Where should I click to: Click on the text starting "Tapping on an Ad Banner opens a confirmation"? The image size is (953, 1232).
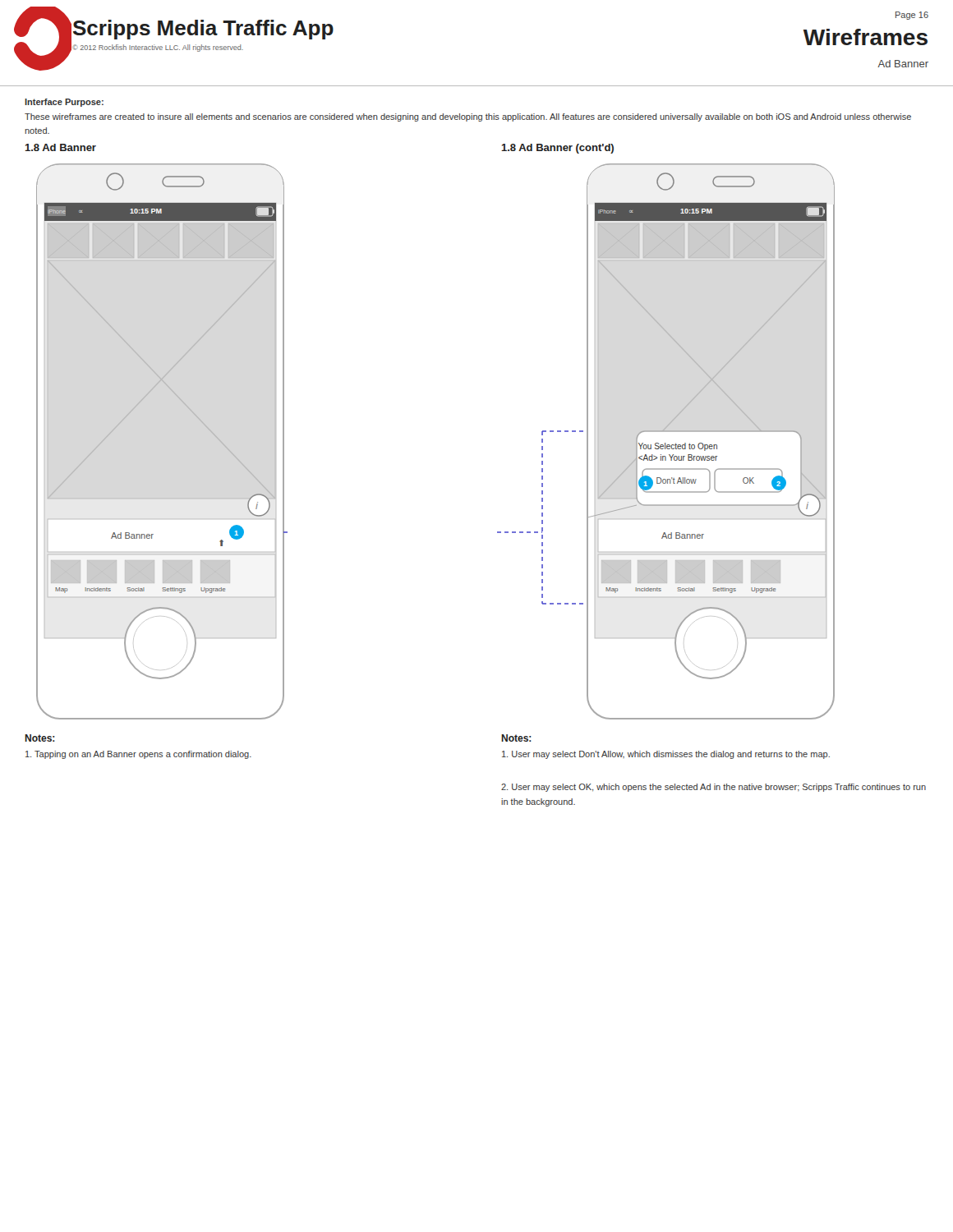(x=234, y=755)
